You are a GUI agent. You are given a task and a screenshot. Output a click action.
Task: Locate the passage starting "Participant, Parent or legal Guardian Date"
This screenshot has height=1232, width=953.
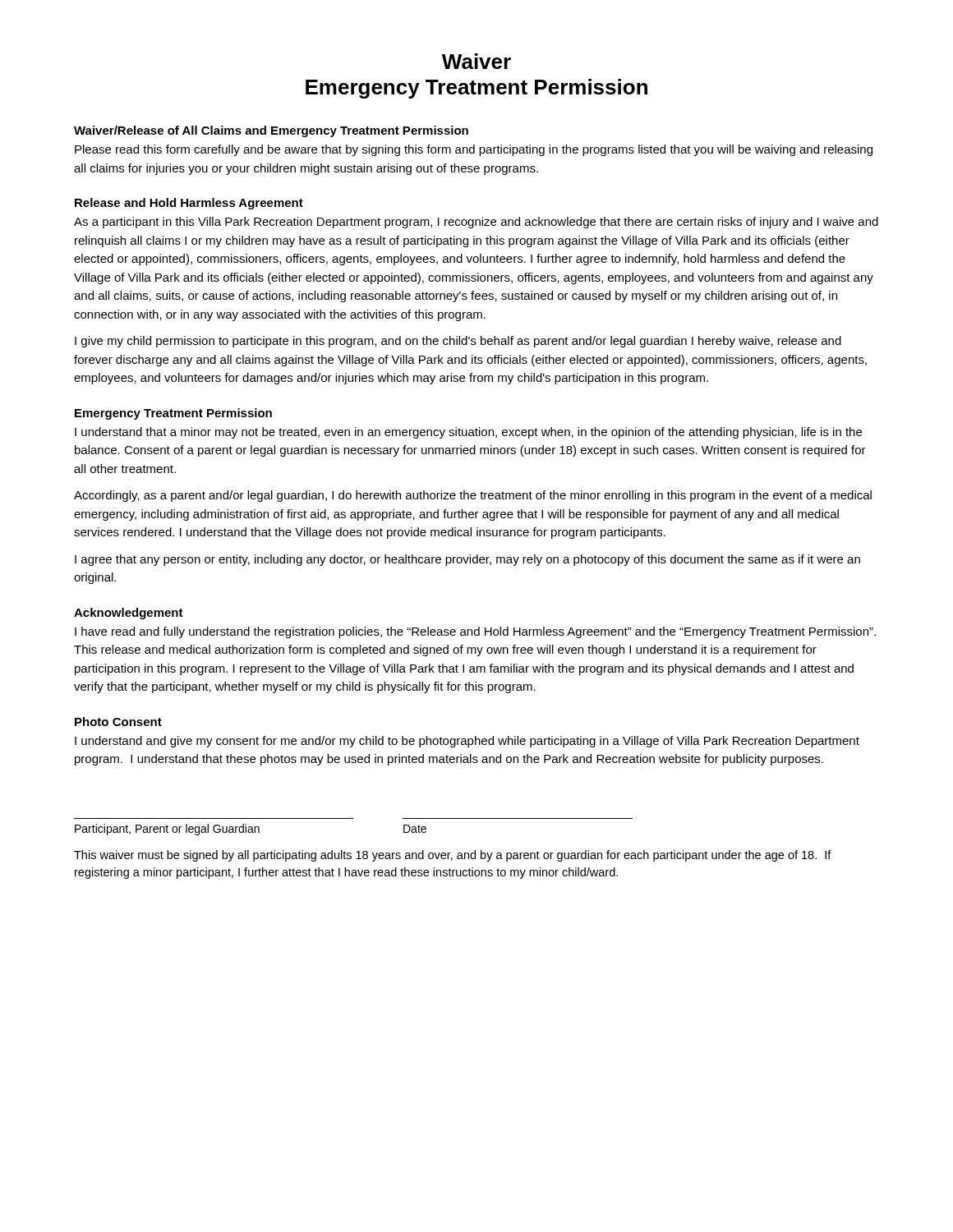point(476,826)
